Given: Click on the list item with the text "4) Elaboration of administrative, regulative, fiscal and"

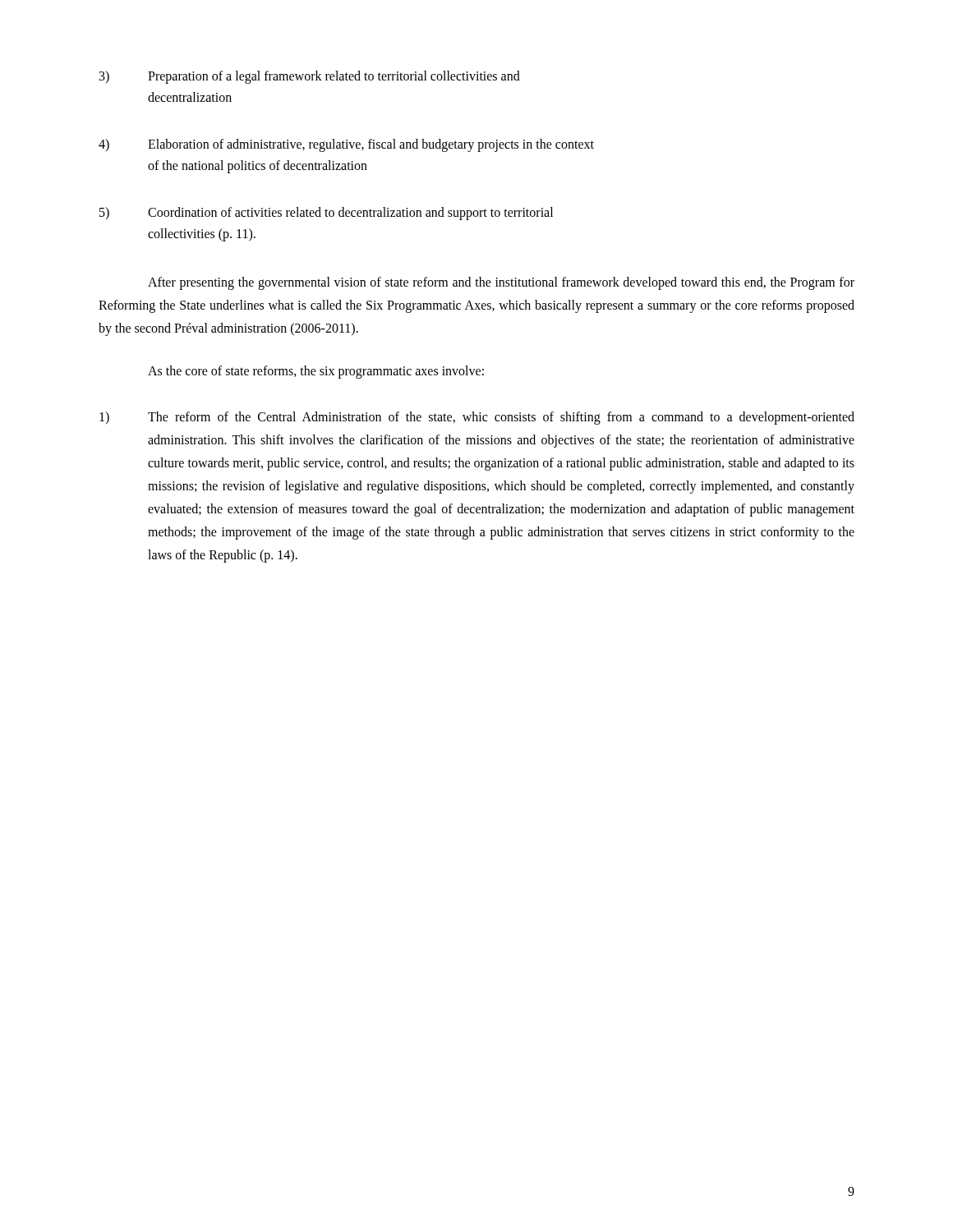Looking at the screenshot, I should pos(476,155).
